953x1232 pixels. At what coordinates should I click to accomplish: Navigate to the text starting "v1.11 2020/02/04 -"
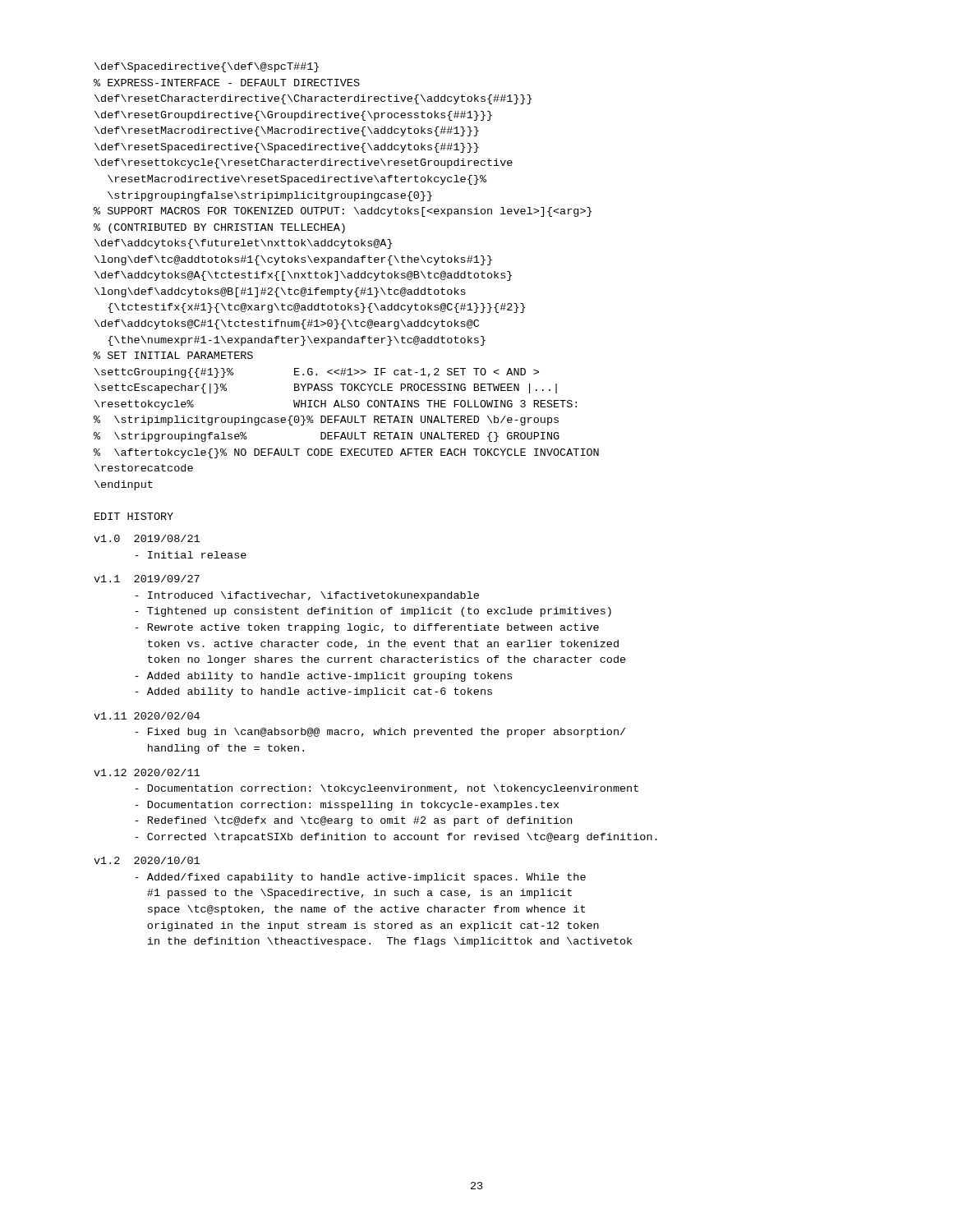[x=476, y=733]
